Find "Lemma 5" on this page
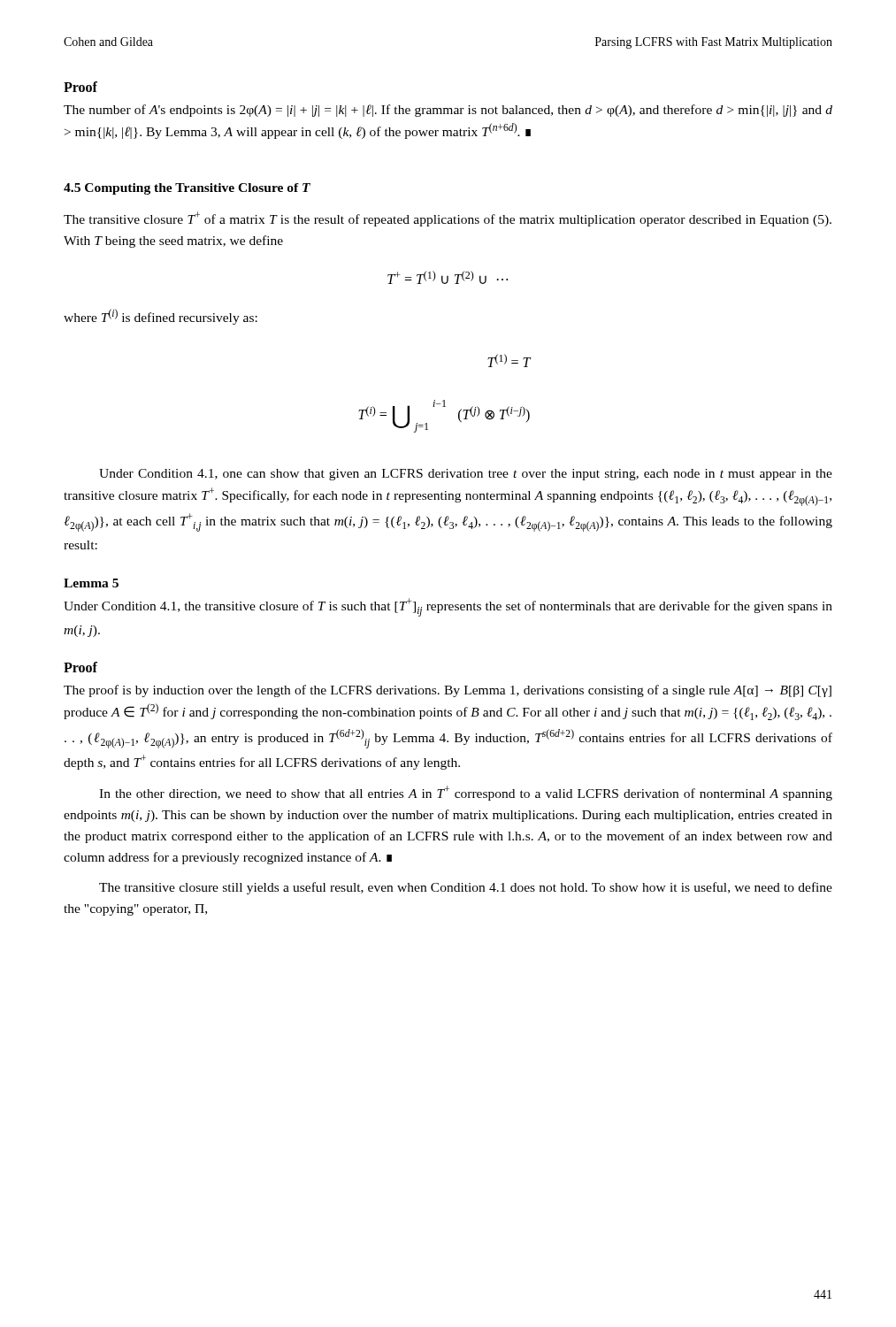Image resolution: width=896 pixels, height=1327 pixels. pos(91,582)
